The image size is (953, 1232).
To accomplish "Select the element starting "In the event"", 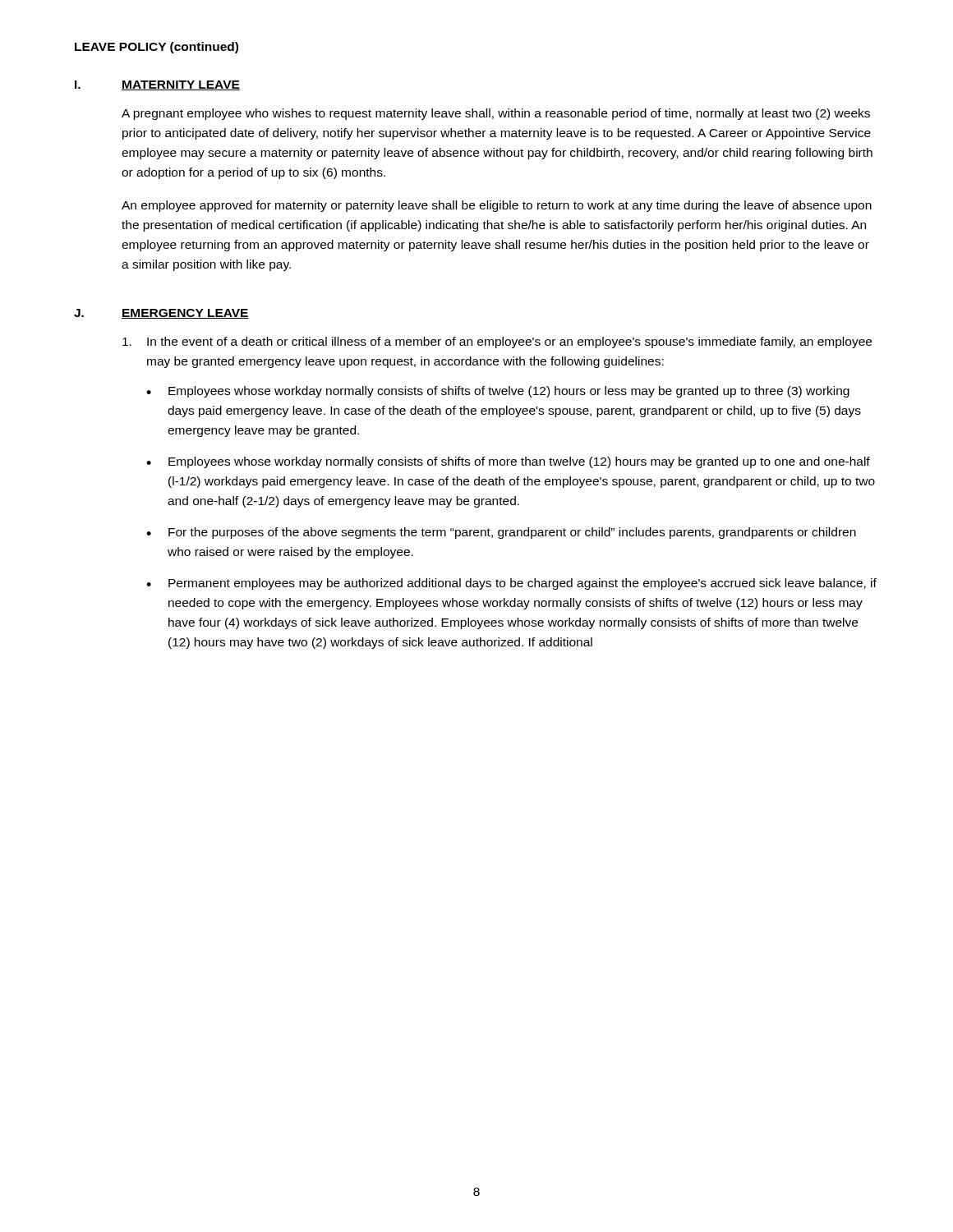I will coord(500,498).
